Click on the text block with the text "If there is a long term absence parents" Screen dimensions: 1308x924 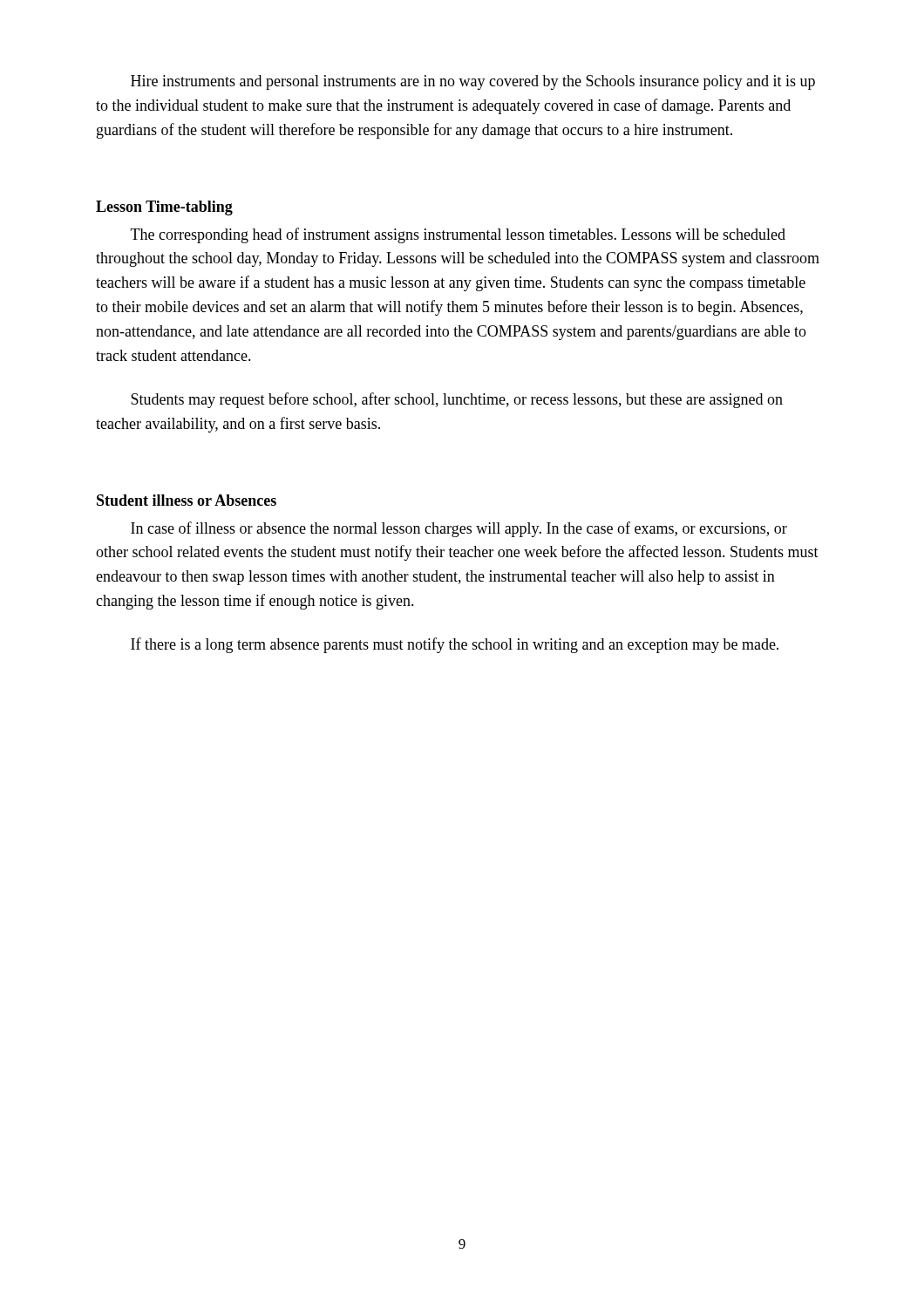point(455,645)
